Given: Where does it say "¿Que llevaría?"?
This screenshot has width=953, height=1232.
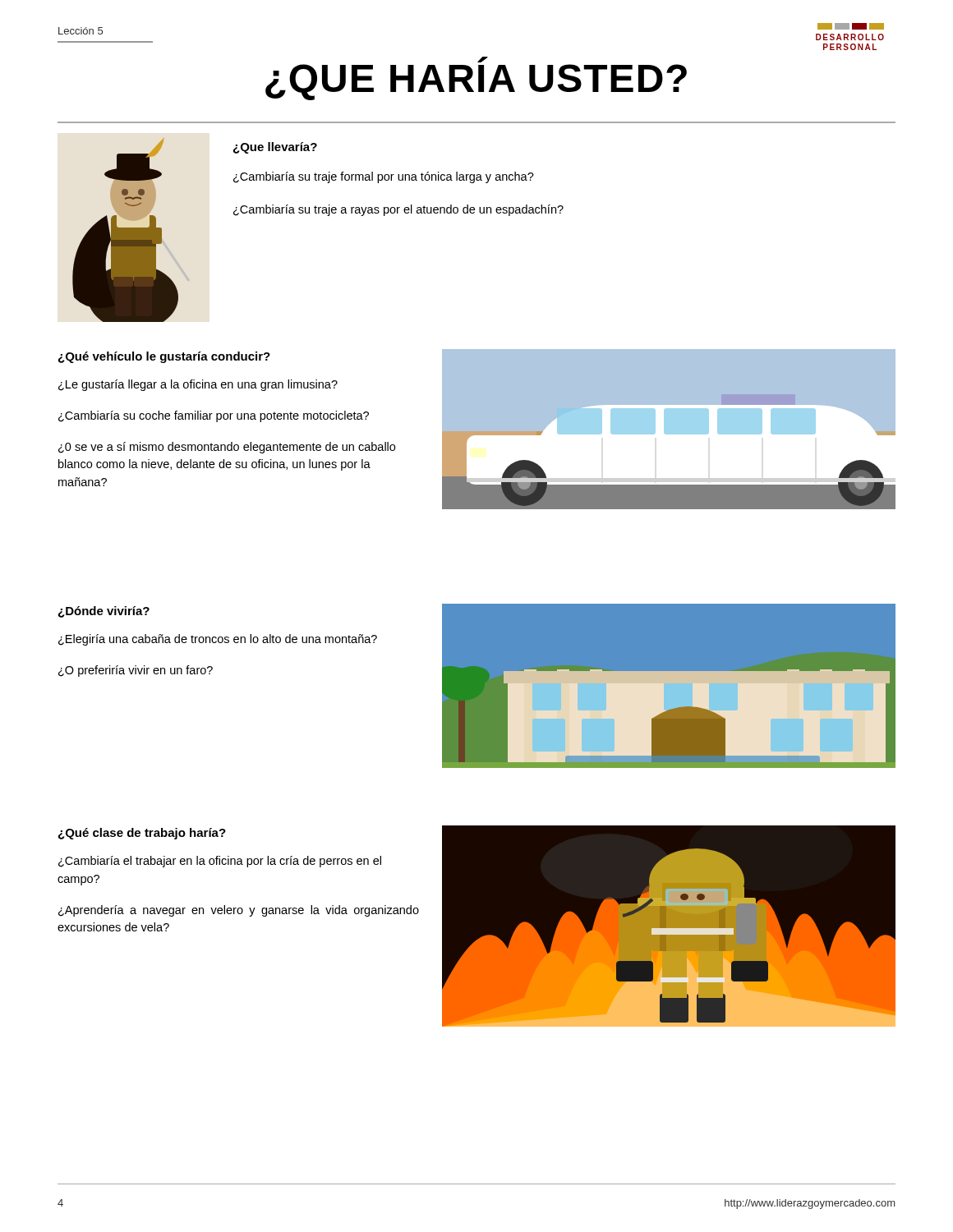Looking at the screenshot, I should [x=275, y=147].
